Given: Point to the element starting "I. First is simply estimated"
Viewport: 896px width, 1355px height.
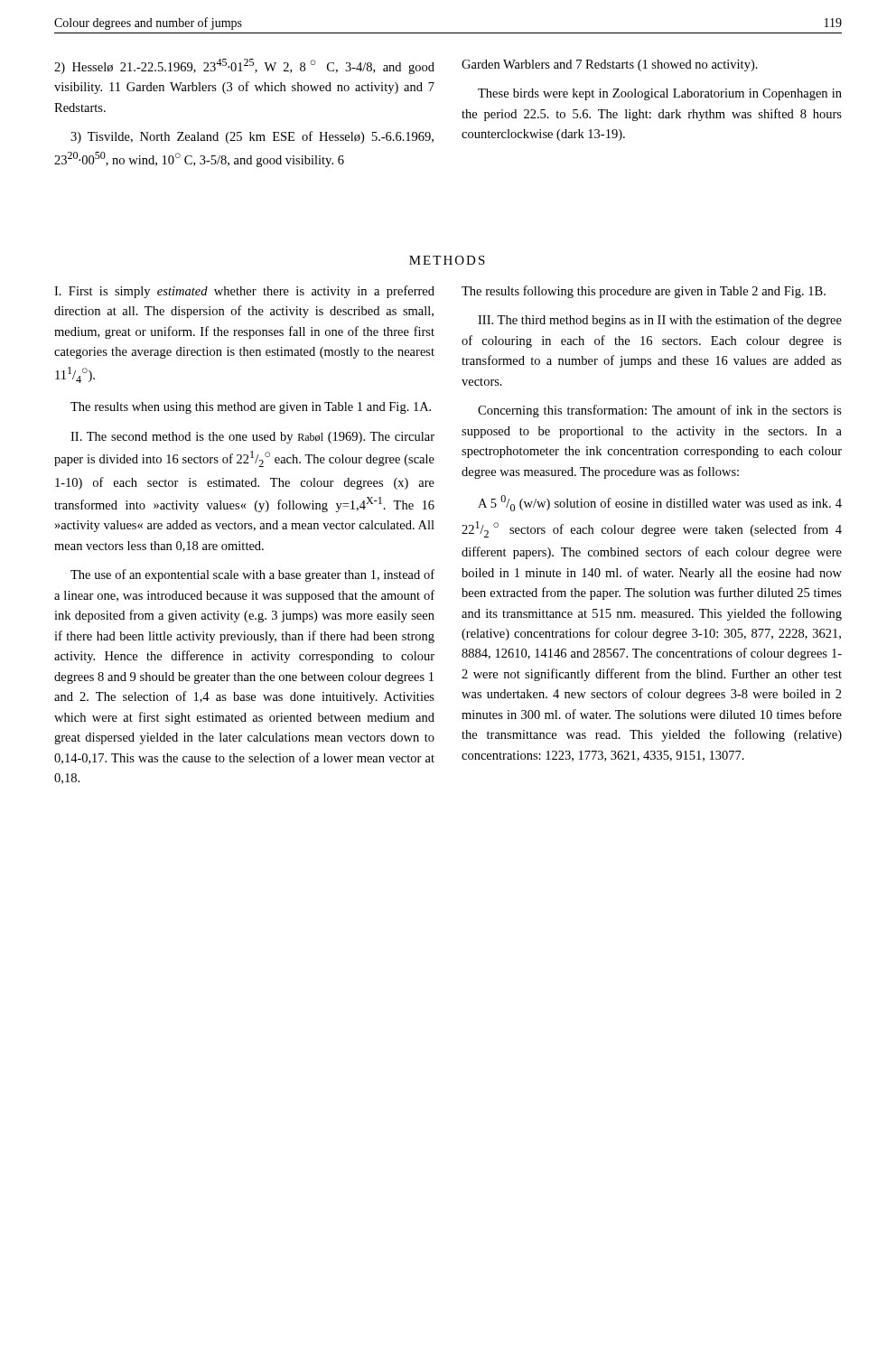Looking at the screenshot, I should [x=244, y=535].
